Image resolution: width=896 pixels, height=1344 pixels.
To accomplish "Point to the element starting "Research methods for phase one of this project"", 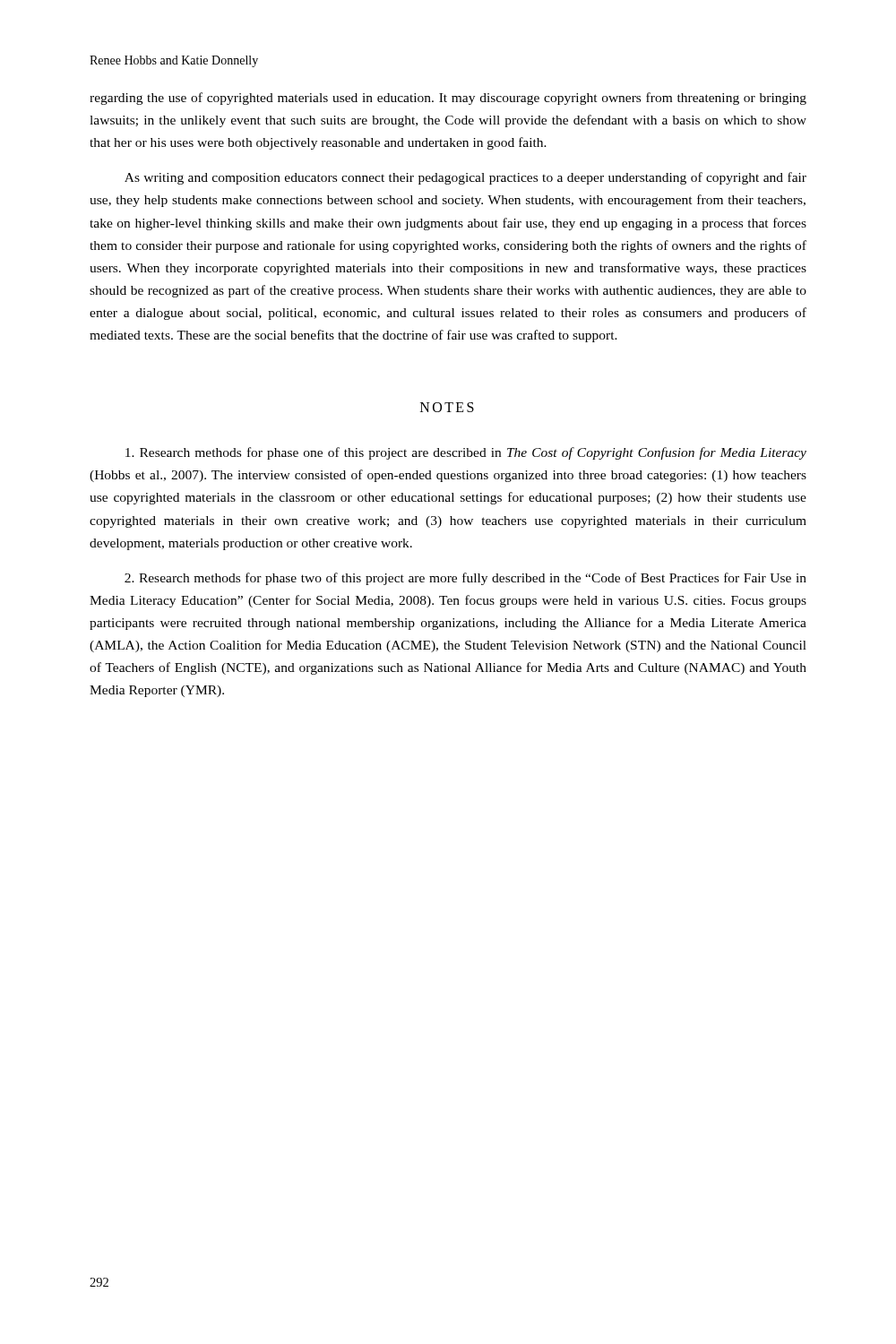I will (x=448, y=497).
